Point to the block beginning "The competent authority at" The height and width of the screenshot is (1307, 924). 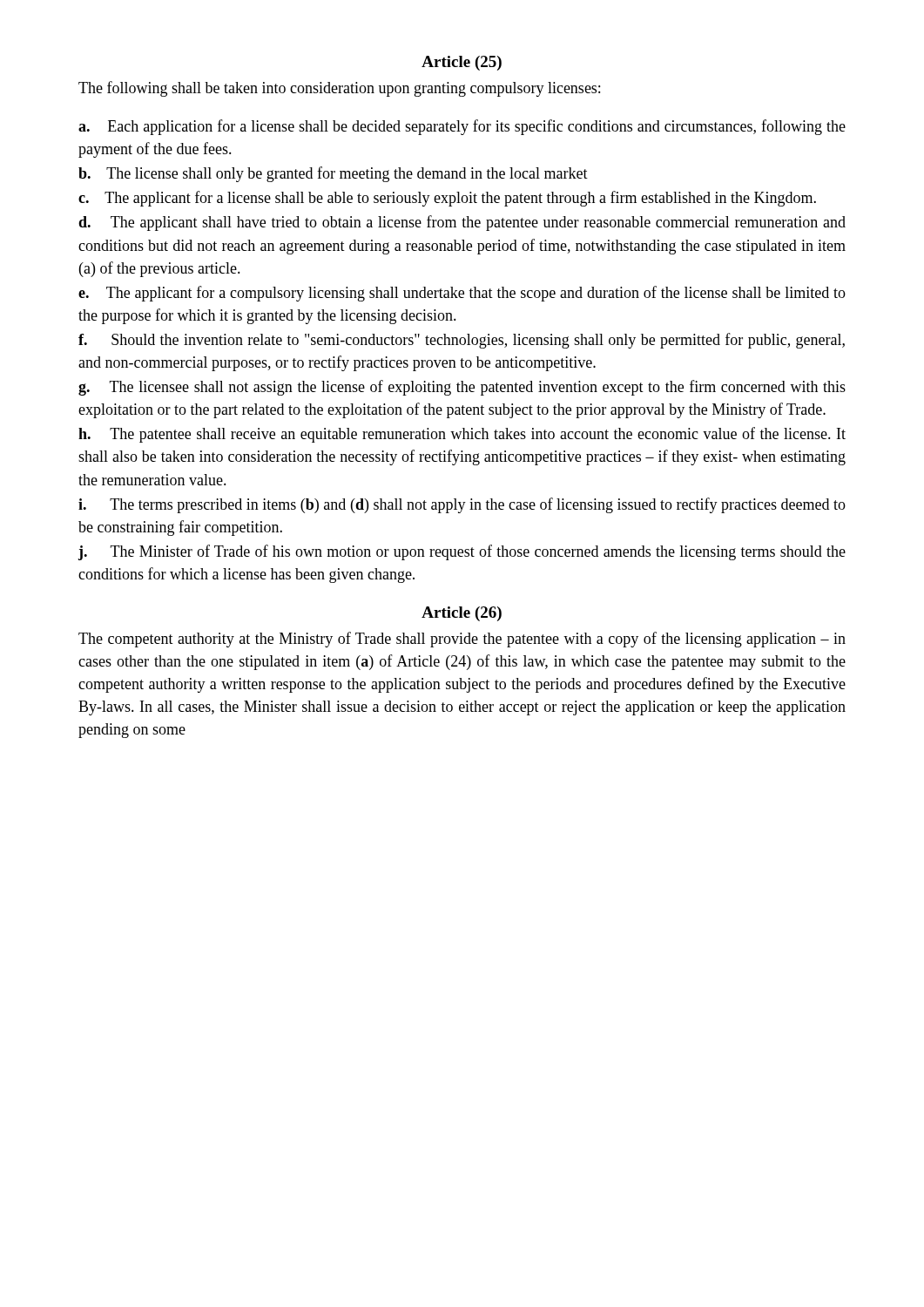pyautogui.click(x=462, y=684)
